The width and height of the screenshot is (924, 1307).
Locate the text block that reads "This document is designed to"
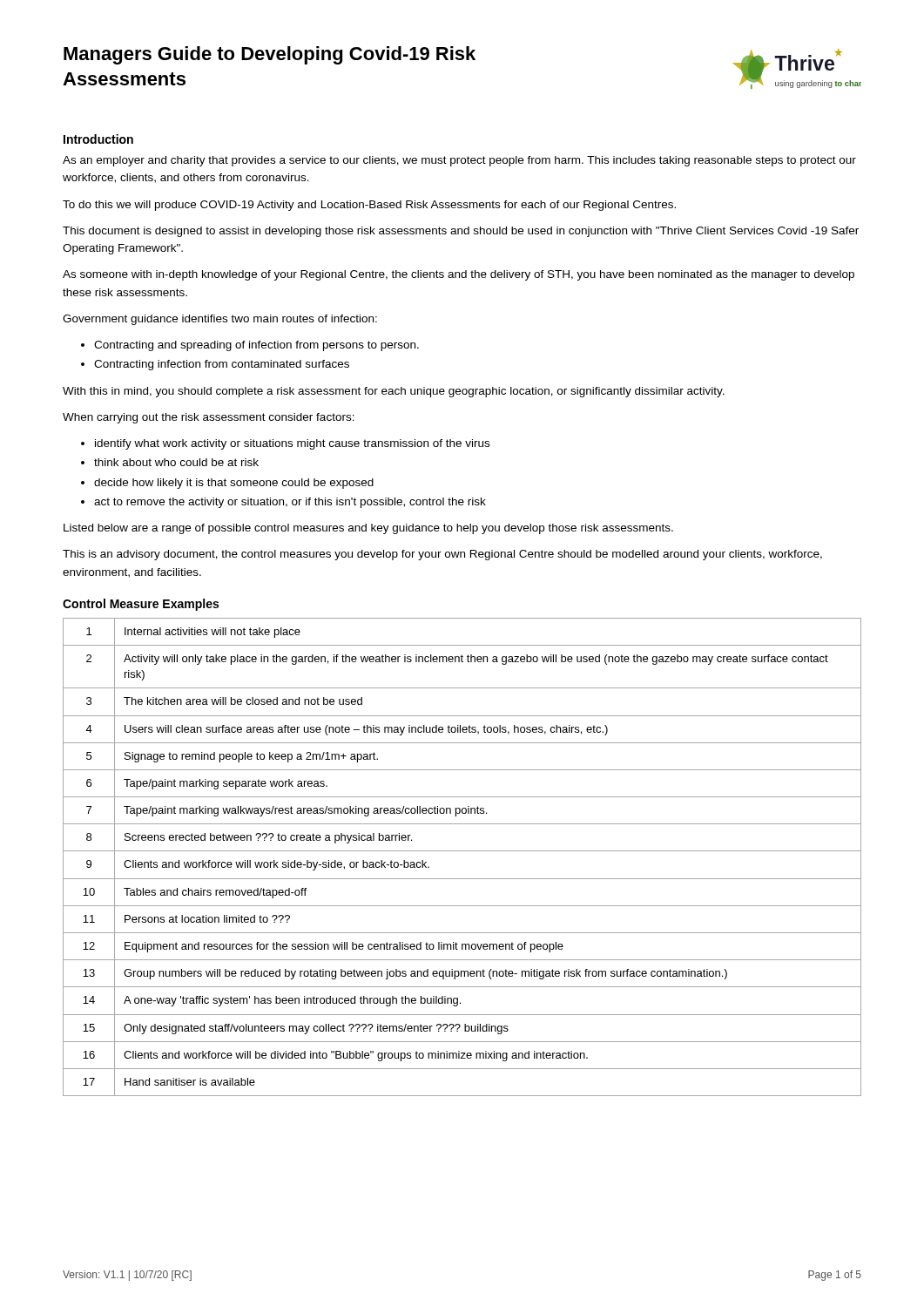coord(461,239)
